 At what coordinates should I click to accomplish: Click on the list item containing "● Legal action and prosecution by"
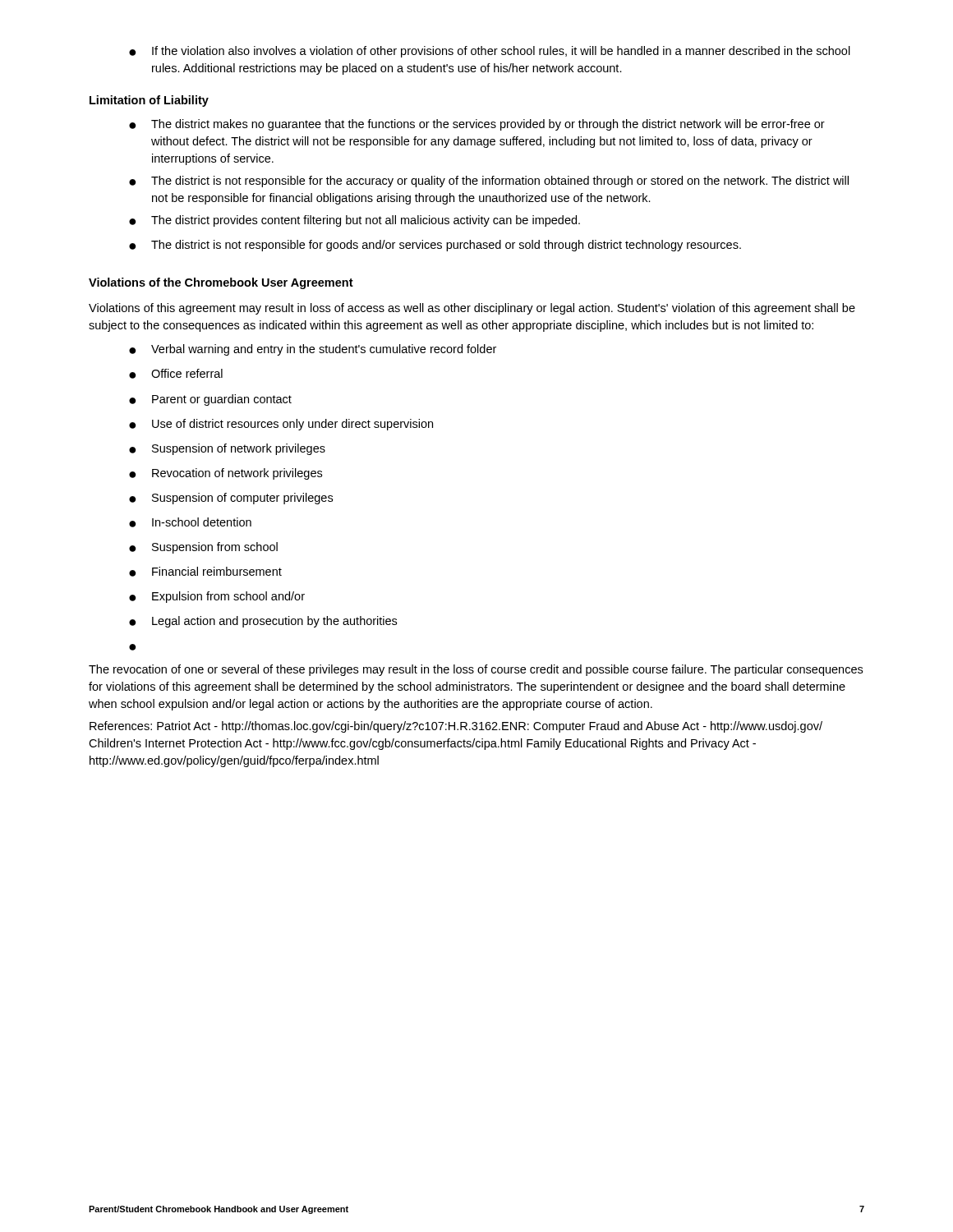tap(263, 622)
